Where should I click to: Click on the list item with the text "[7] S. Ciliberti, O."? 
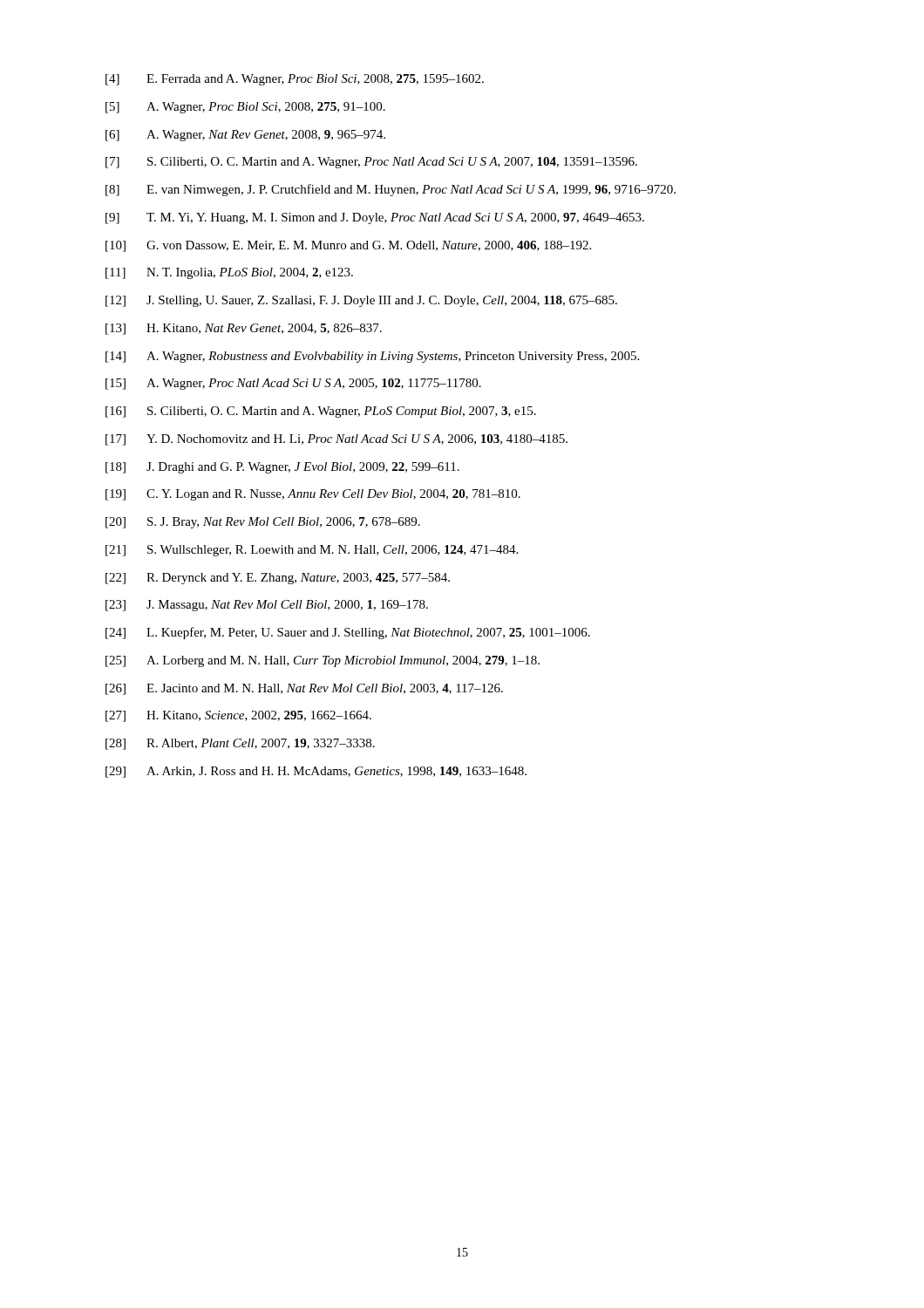point(462,162)
